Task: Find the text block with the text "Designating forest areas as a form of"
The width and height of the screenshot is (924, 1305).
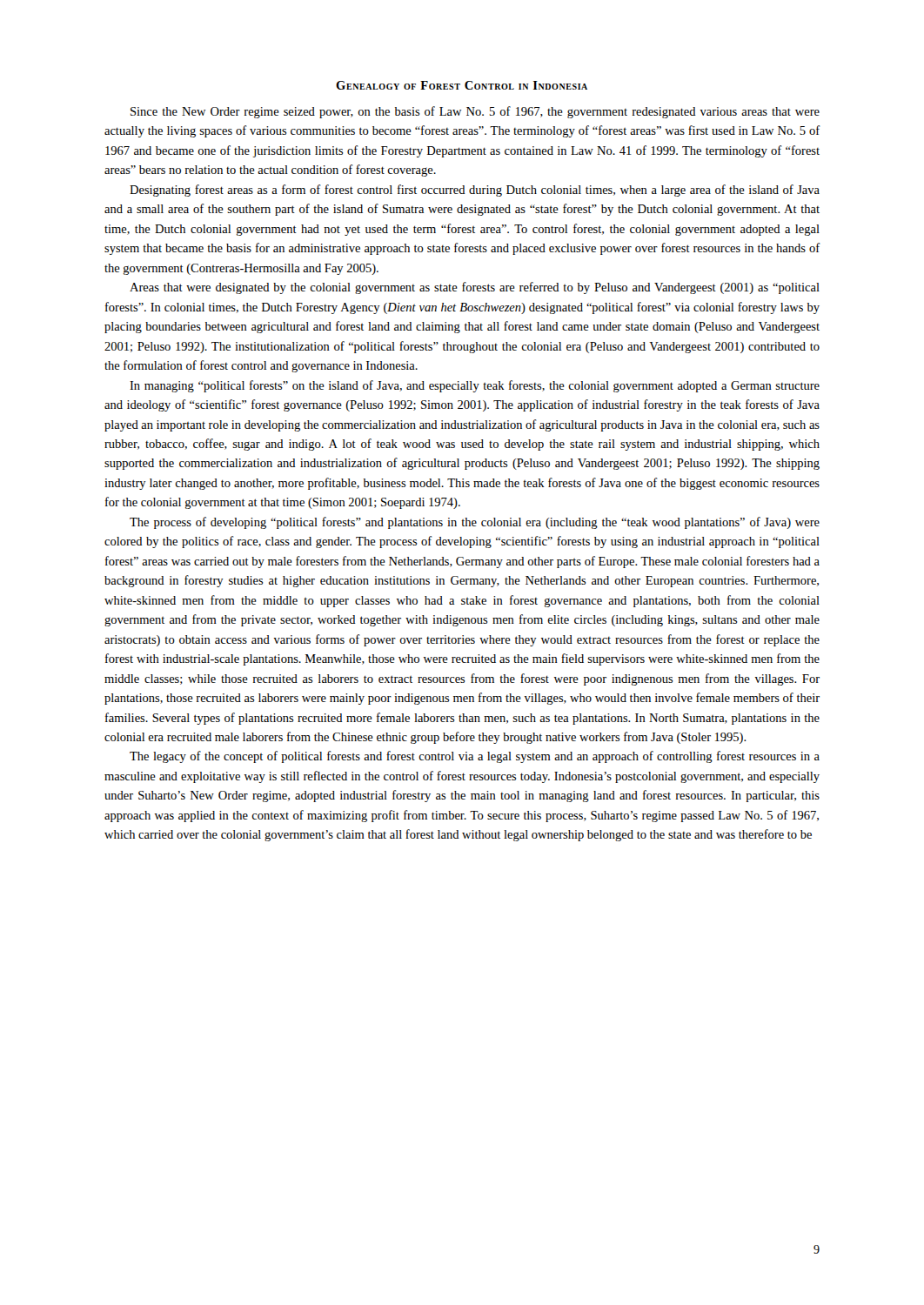Action: pos(462,229)
